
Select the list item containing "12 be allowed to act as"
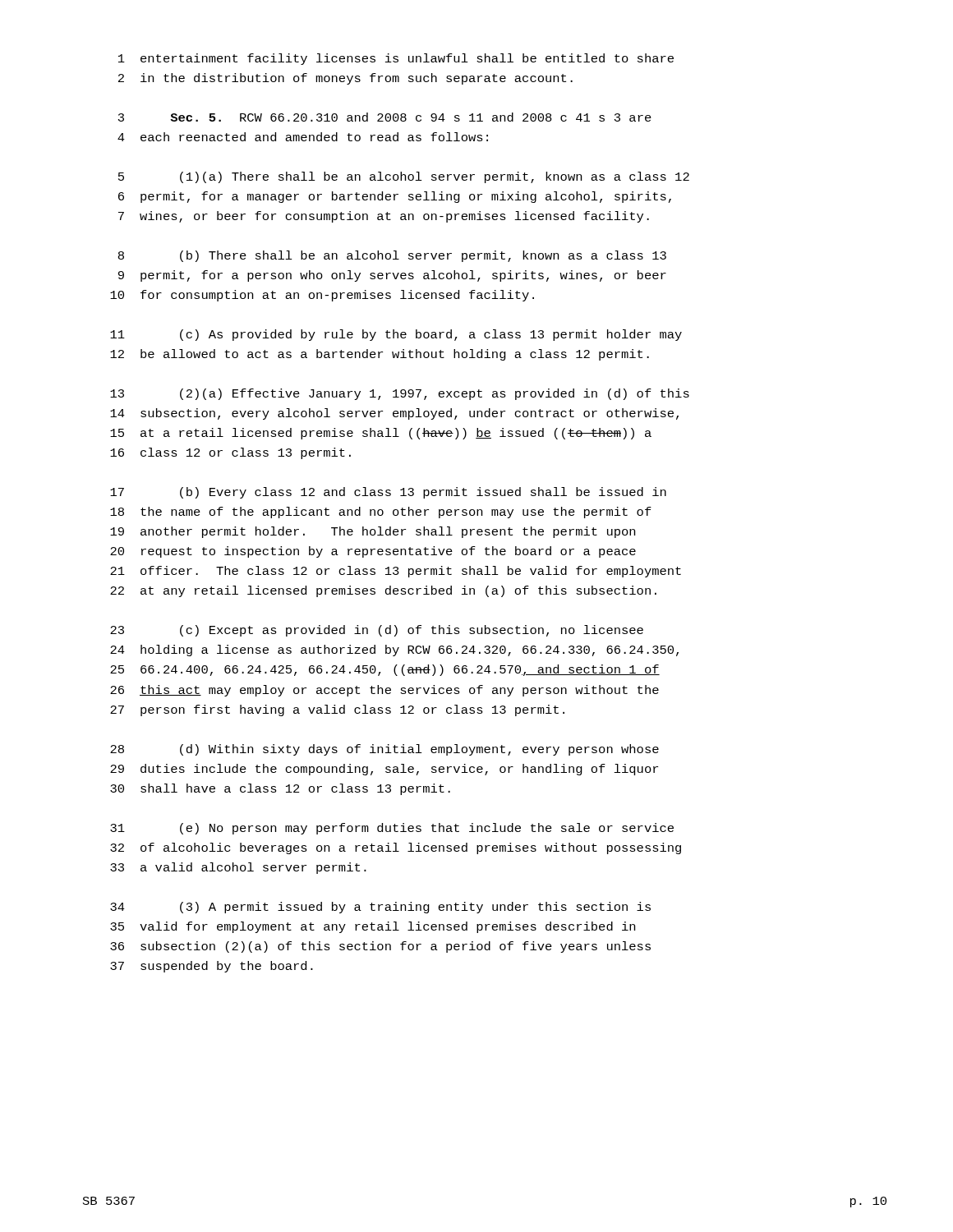(x=485, y=355)
